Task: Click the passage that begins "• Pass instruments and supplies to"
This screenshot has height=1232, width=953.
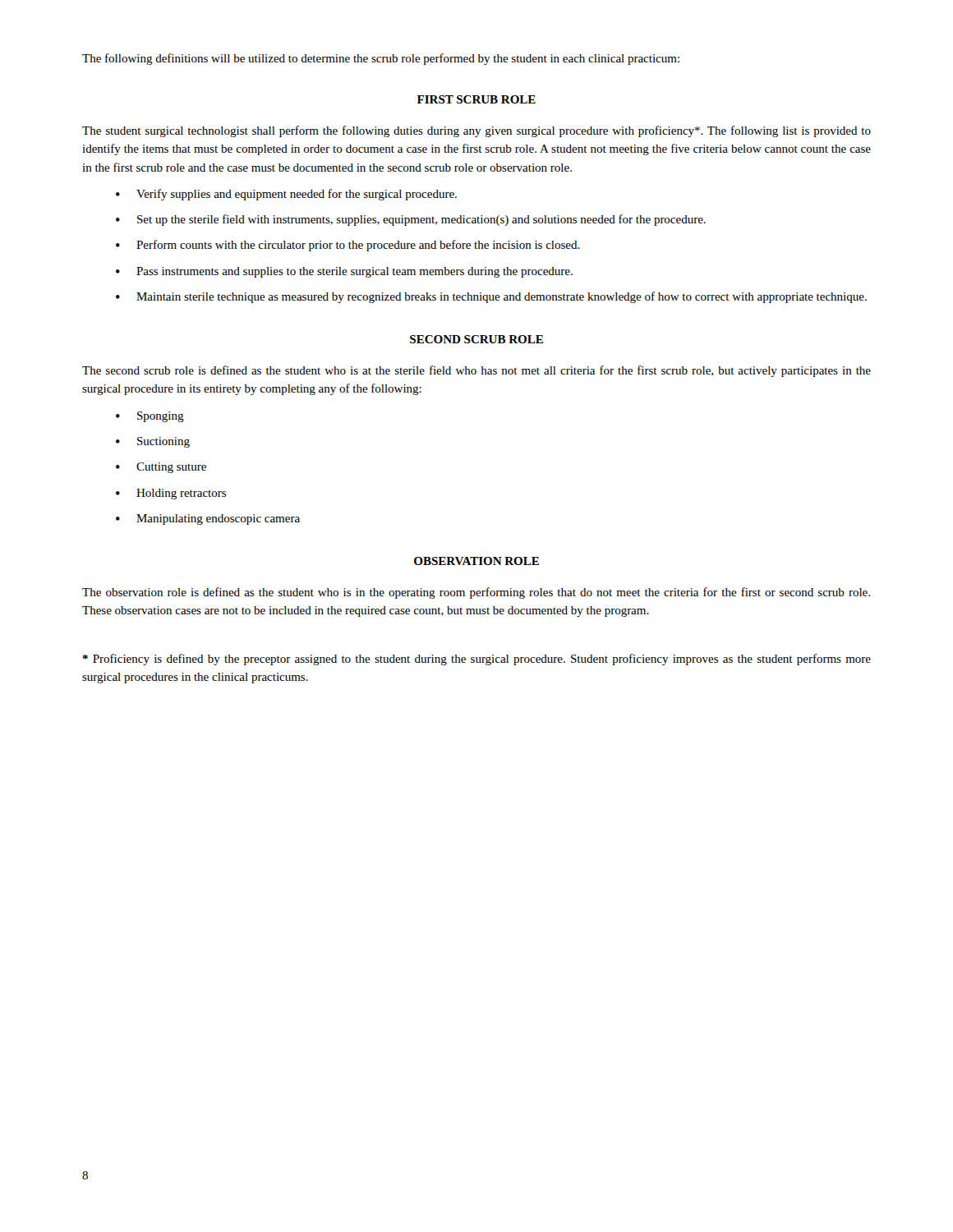Action: (493, 272)
